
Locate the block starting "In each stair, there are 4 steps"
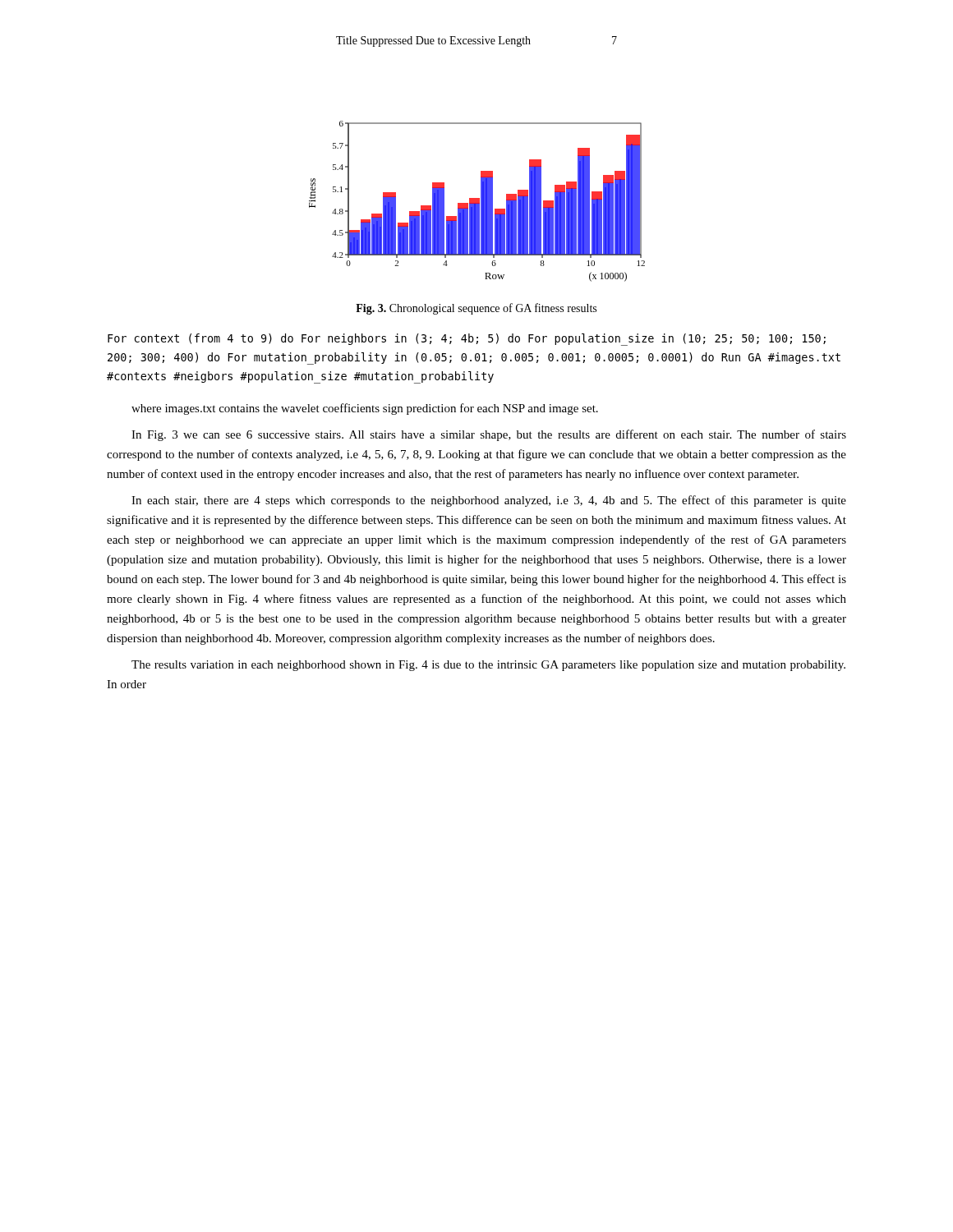point(476,569)
